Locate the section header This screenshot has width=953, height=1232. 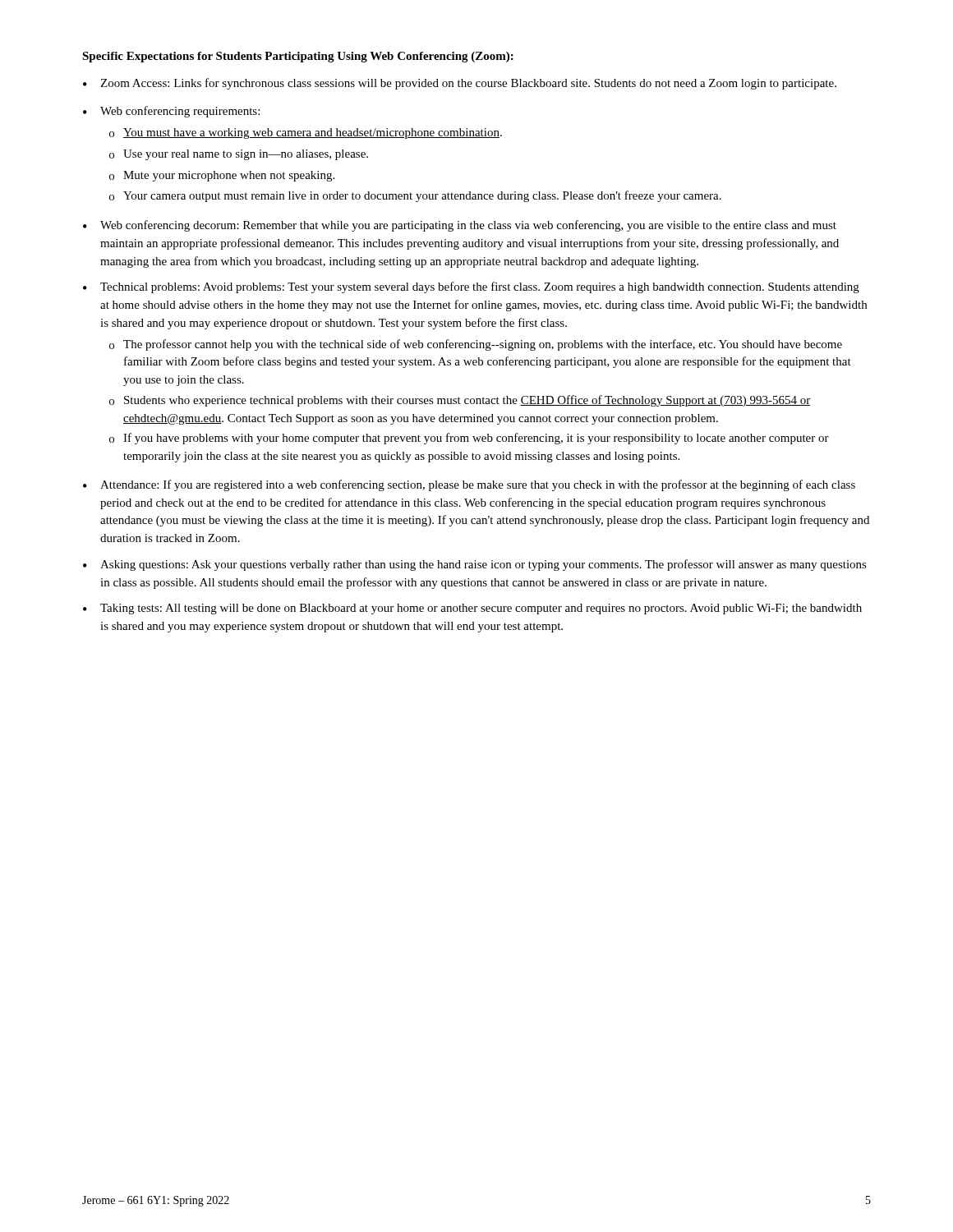tap(298, 56)
